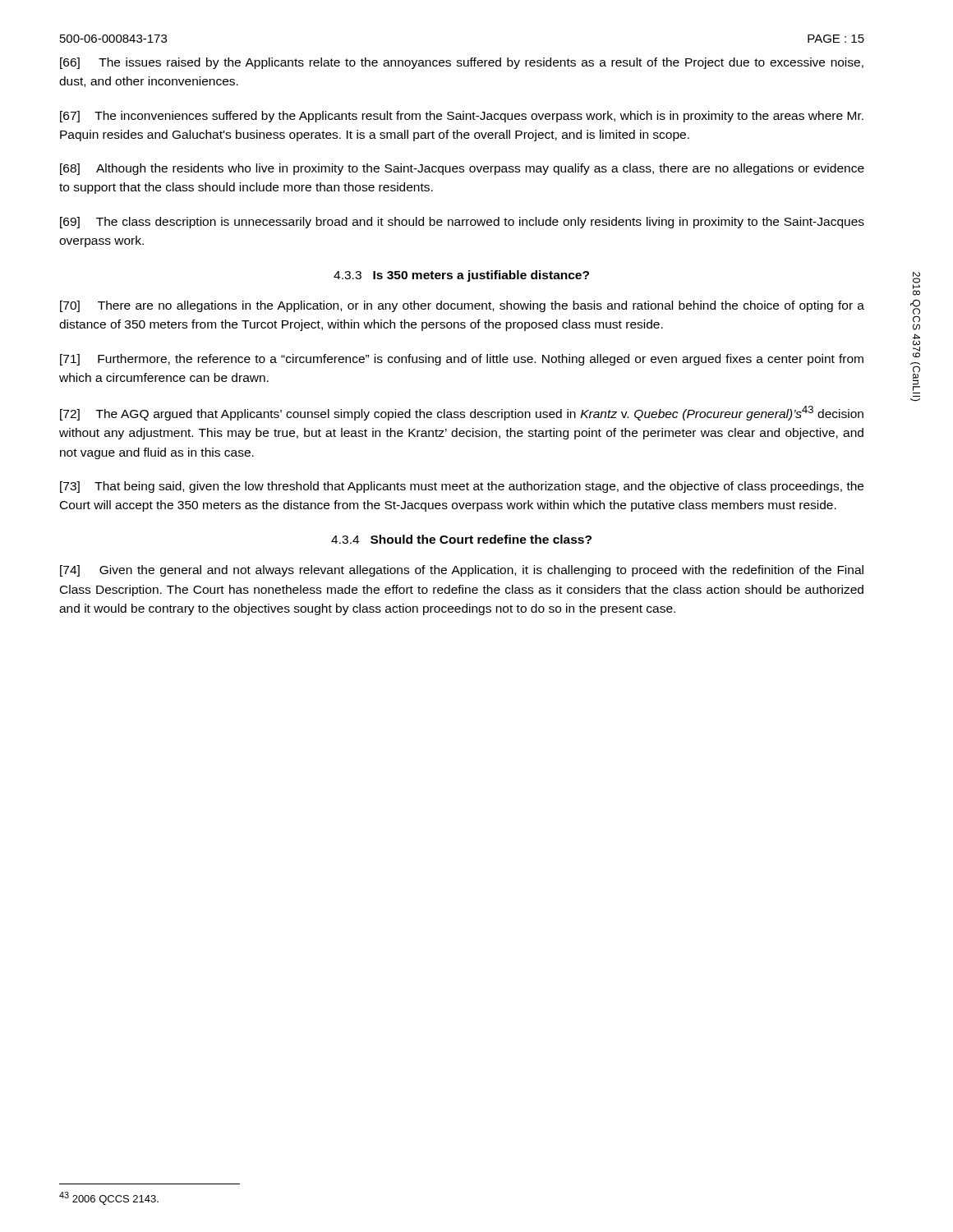Image resolution: width=953 pixels, height=1232 pixels.
Task: Click on the text starting "[67] The inconveniences suffered by"
Action: tap(462, 125)
